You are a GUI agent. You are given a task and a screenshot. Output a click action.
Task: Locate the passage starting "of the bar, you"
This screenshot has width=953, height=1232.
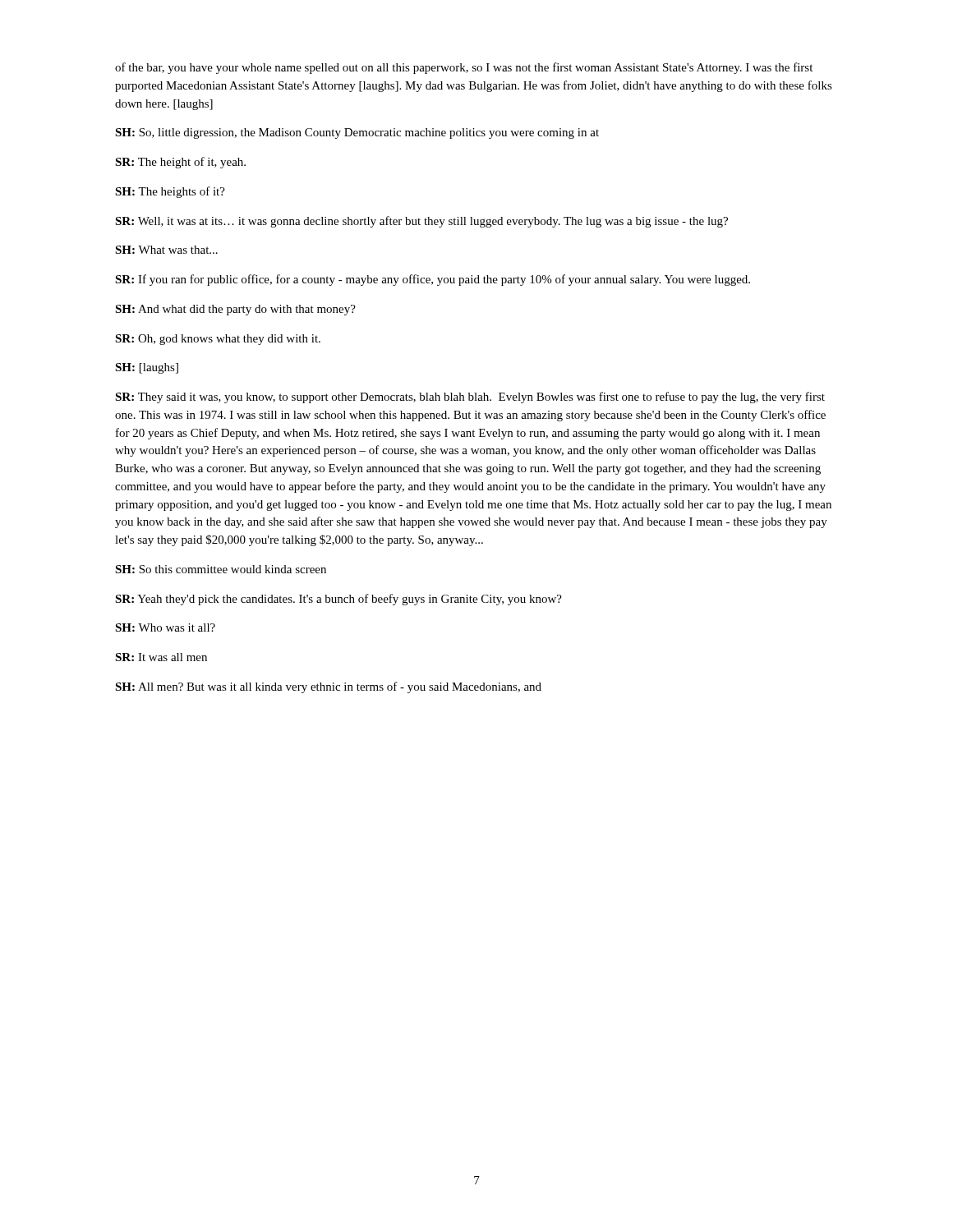(474, 85)
